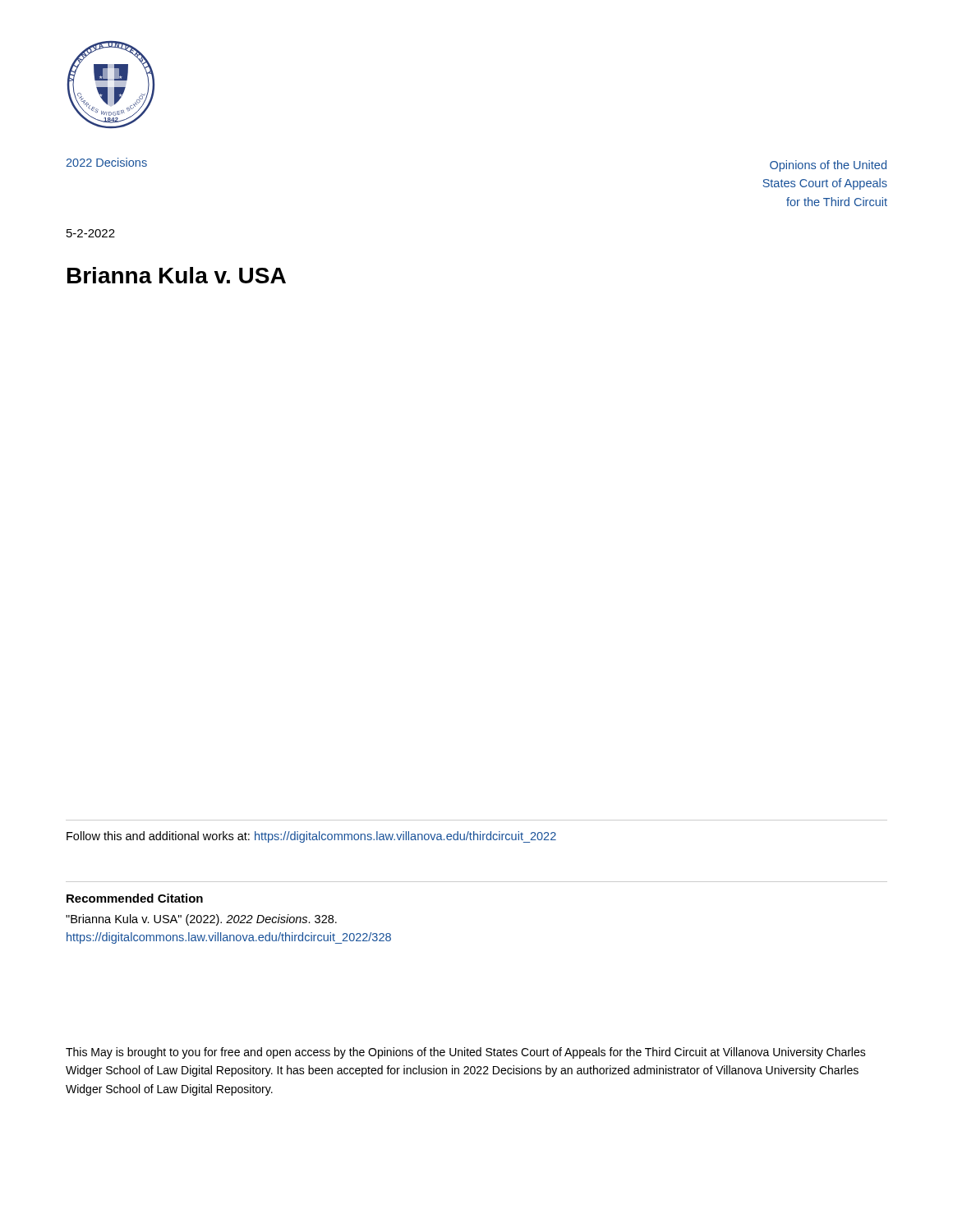The width and height of the screenshot is (953, 1232).
Task: Point to the block beginning "This May is brought to you"
Action: [x=466, y=1071]
